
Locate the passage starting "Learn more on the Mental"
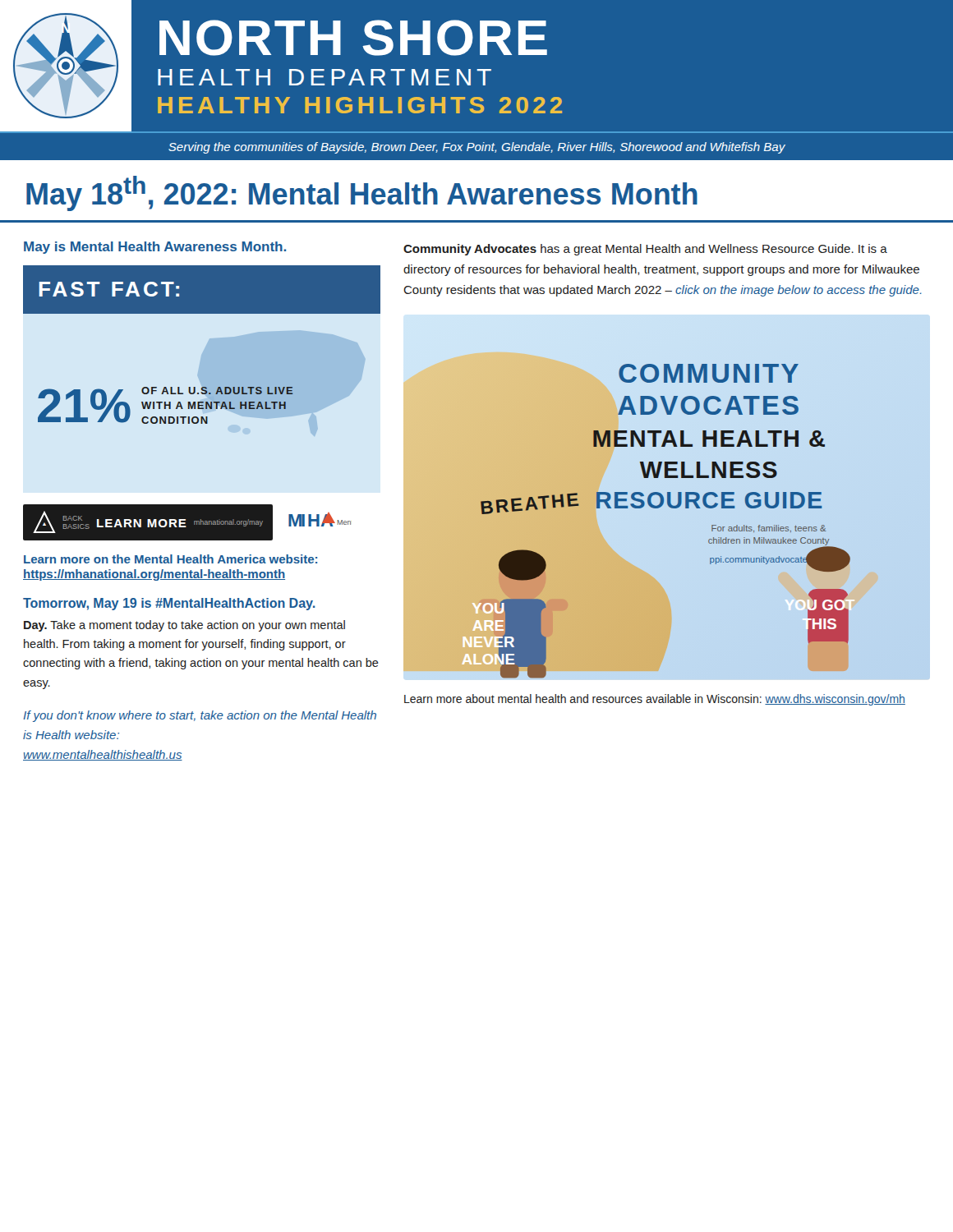point(171,566)
